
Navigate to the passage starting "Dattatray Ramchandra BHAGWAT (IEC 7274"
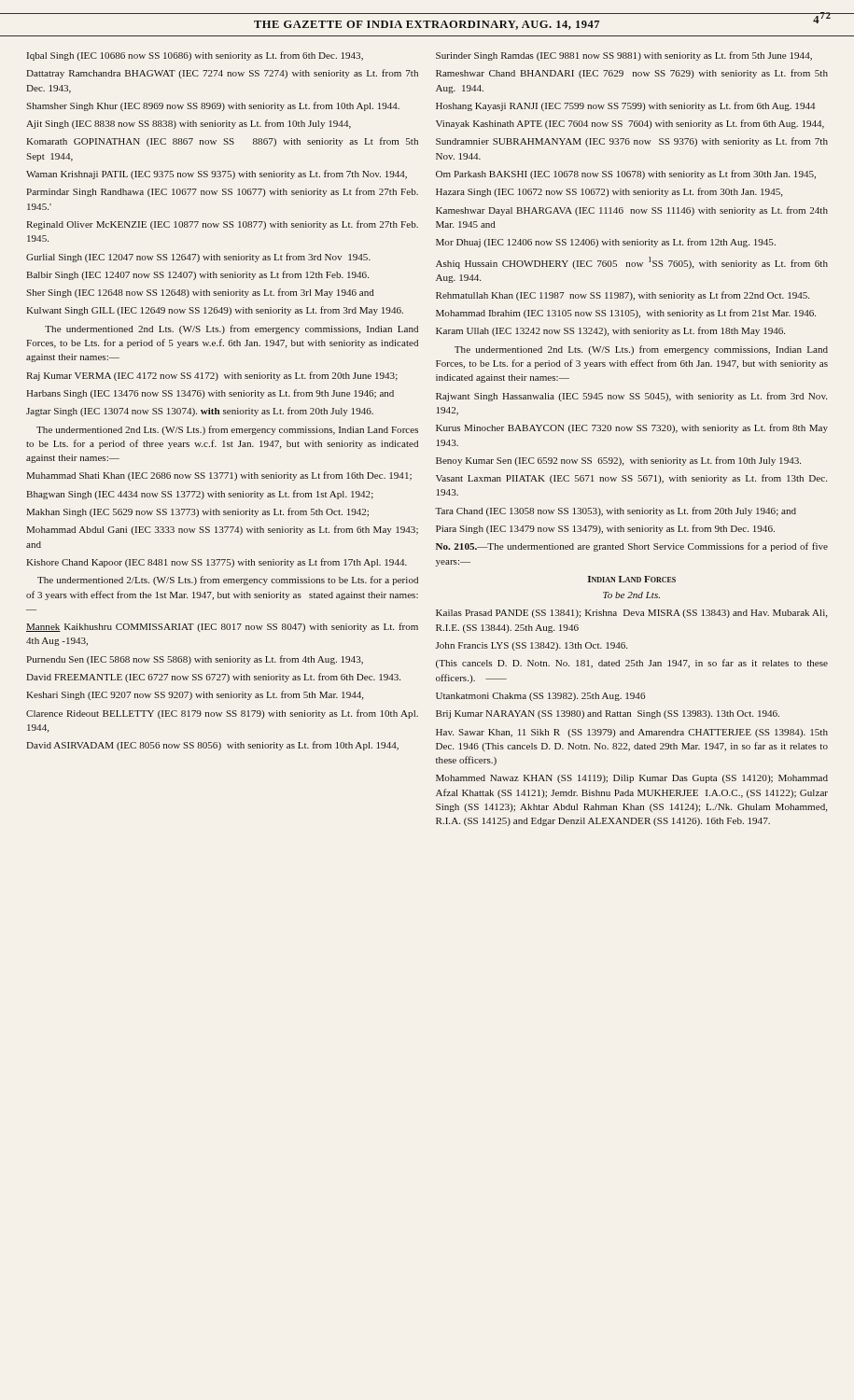[222, 81]
